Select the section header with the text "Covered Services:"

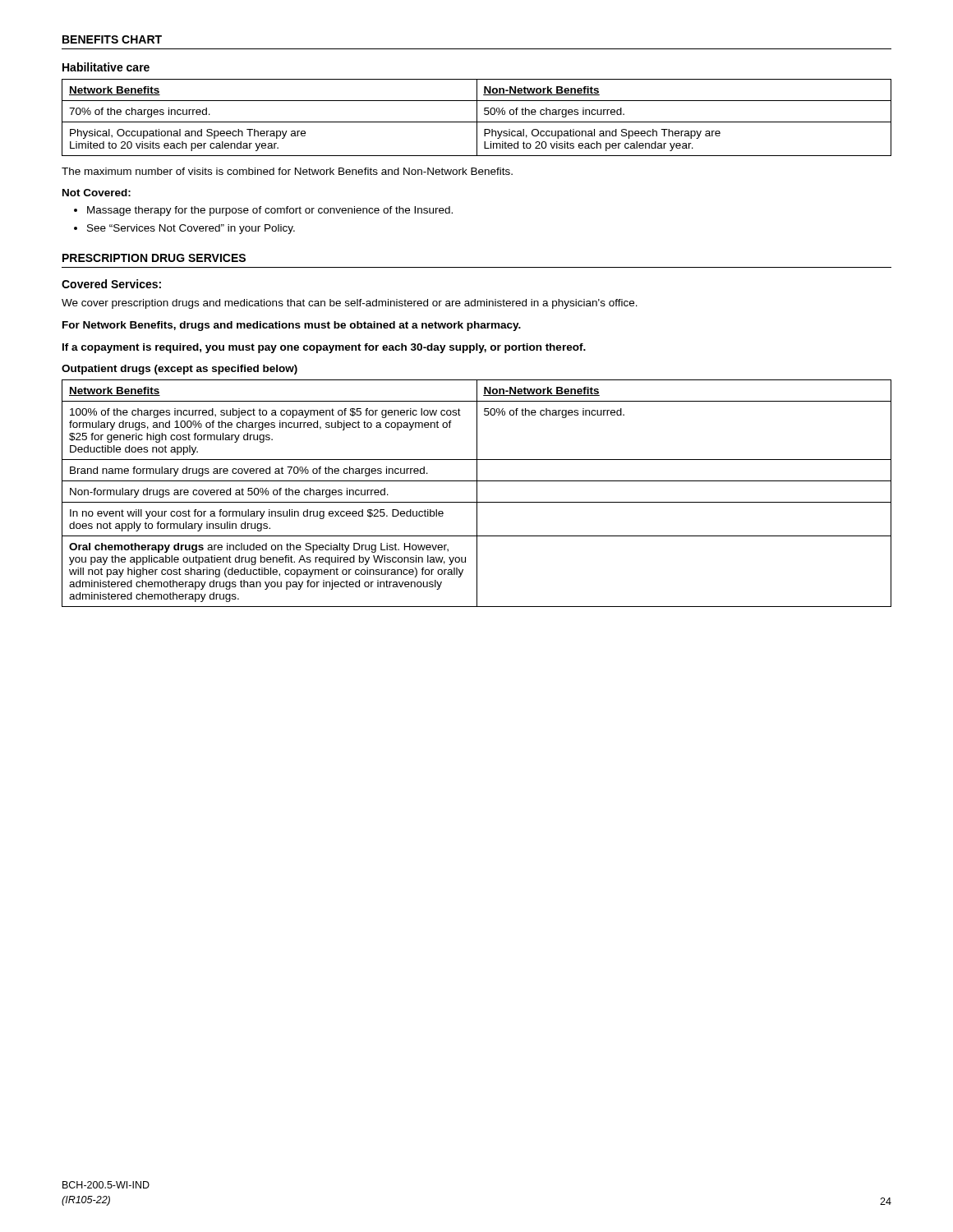112,285
